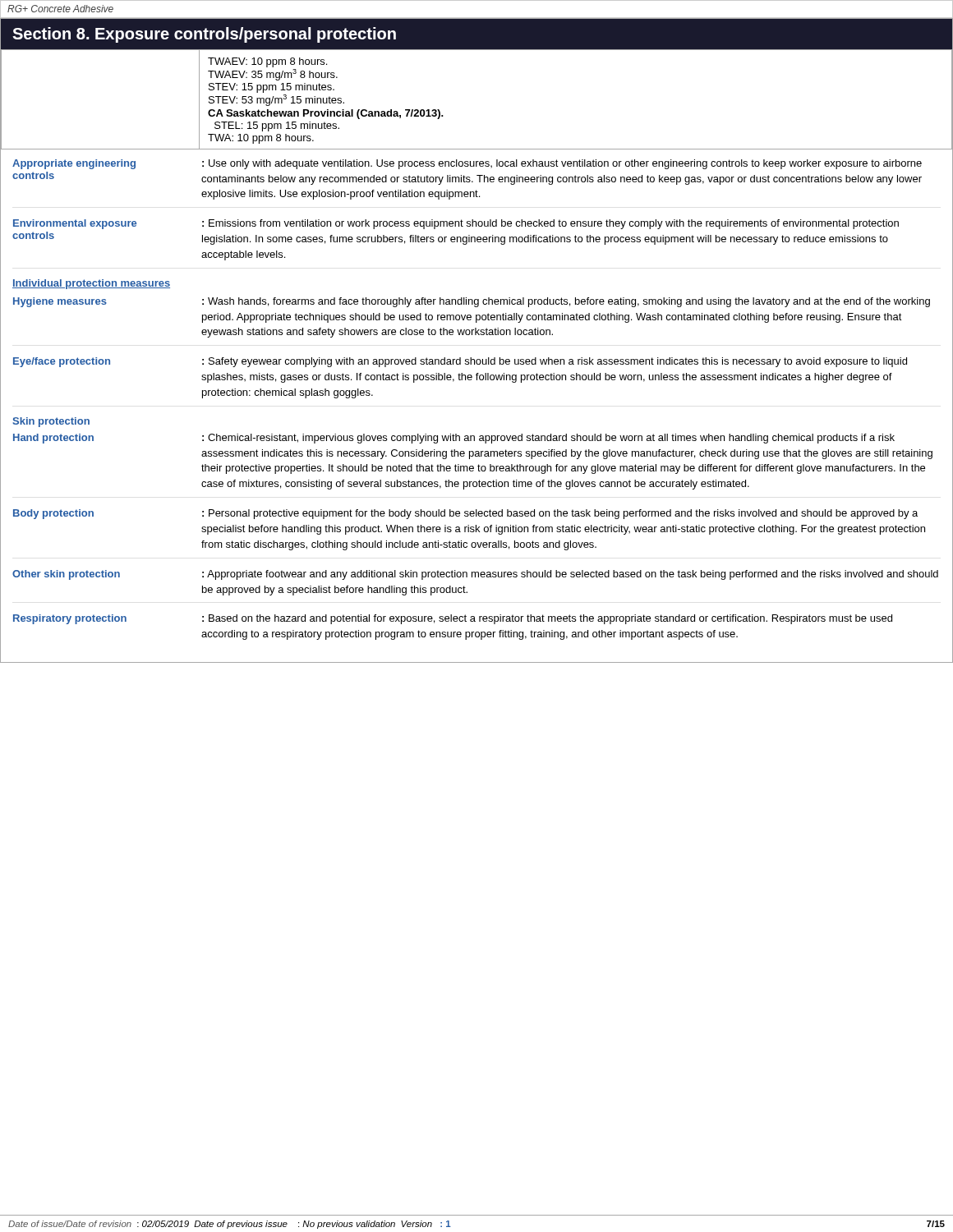This screenshot has width=953, height=1232.
Task: Locate the block of text that opens with "Appropriate engineeringcontrols : Use only with adequate ventilation."
Action: pos(476,179)
